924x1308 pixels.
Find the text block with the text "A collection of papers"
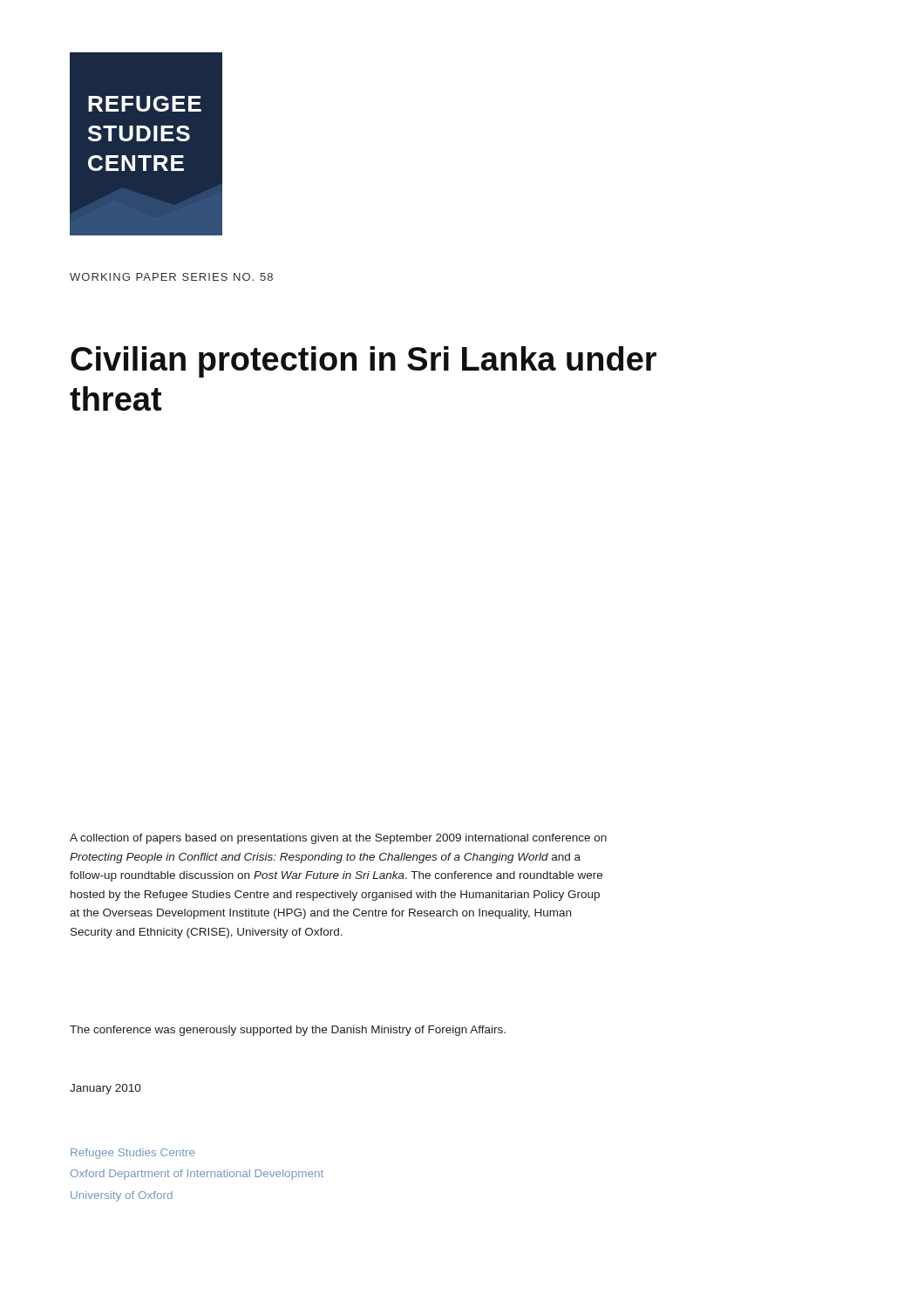coord(338,885)
